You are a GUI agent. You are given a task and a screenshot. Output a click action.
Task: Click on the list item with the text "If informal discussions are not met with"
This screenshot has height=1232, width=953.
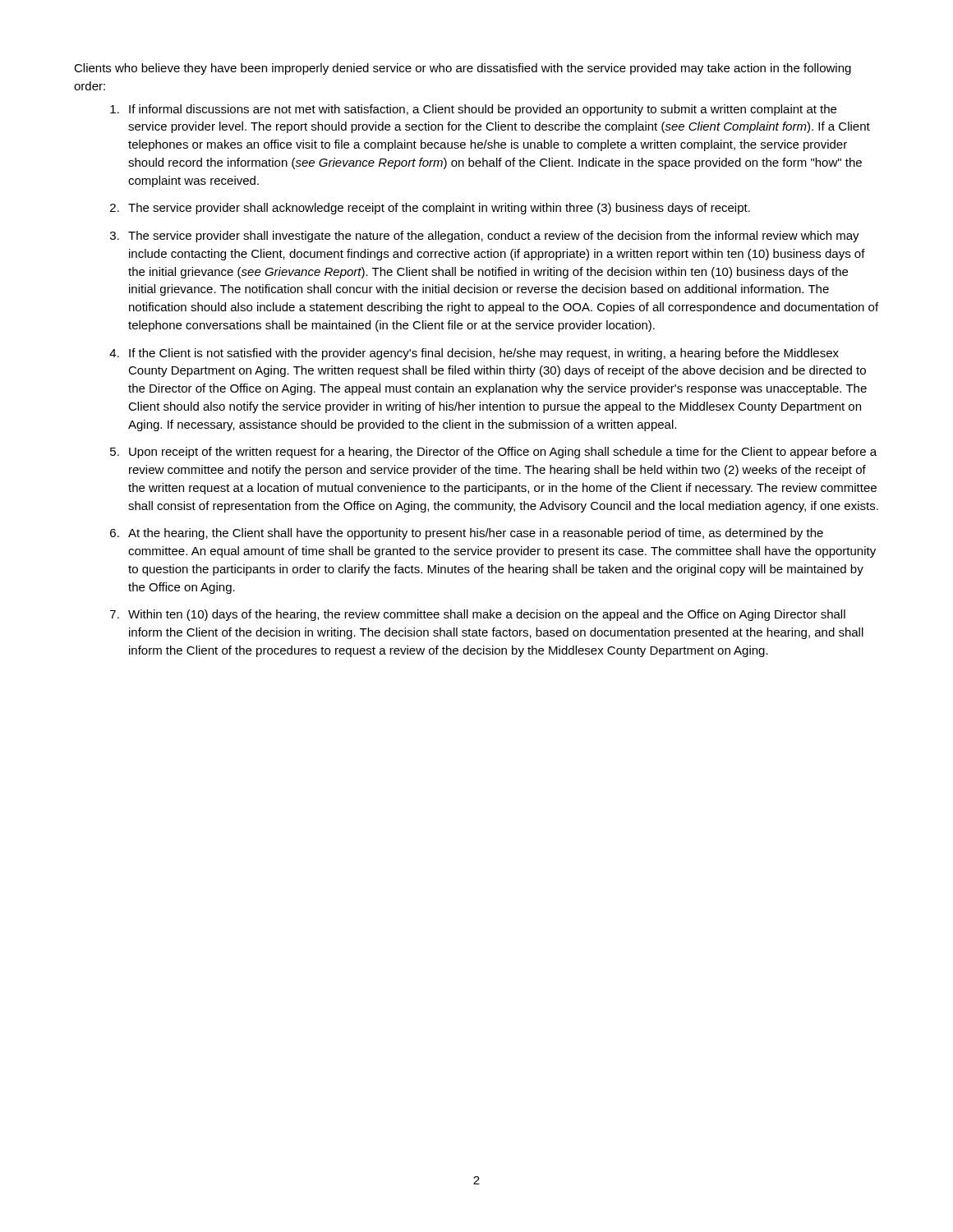coord(499,144)
